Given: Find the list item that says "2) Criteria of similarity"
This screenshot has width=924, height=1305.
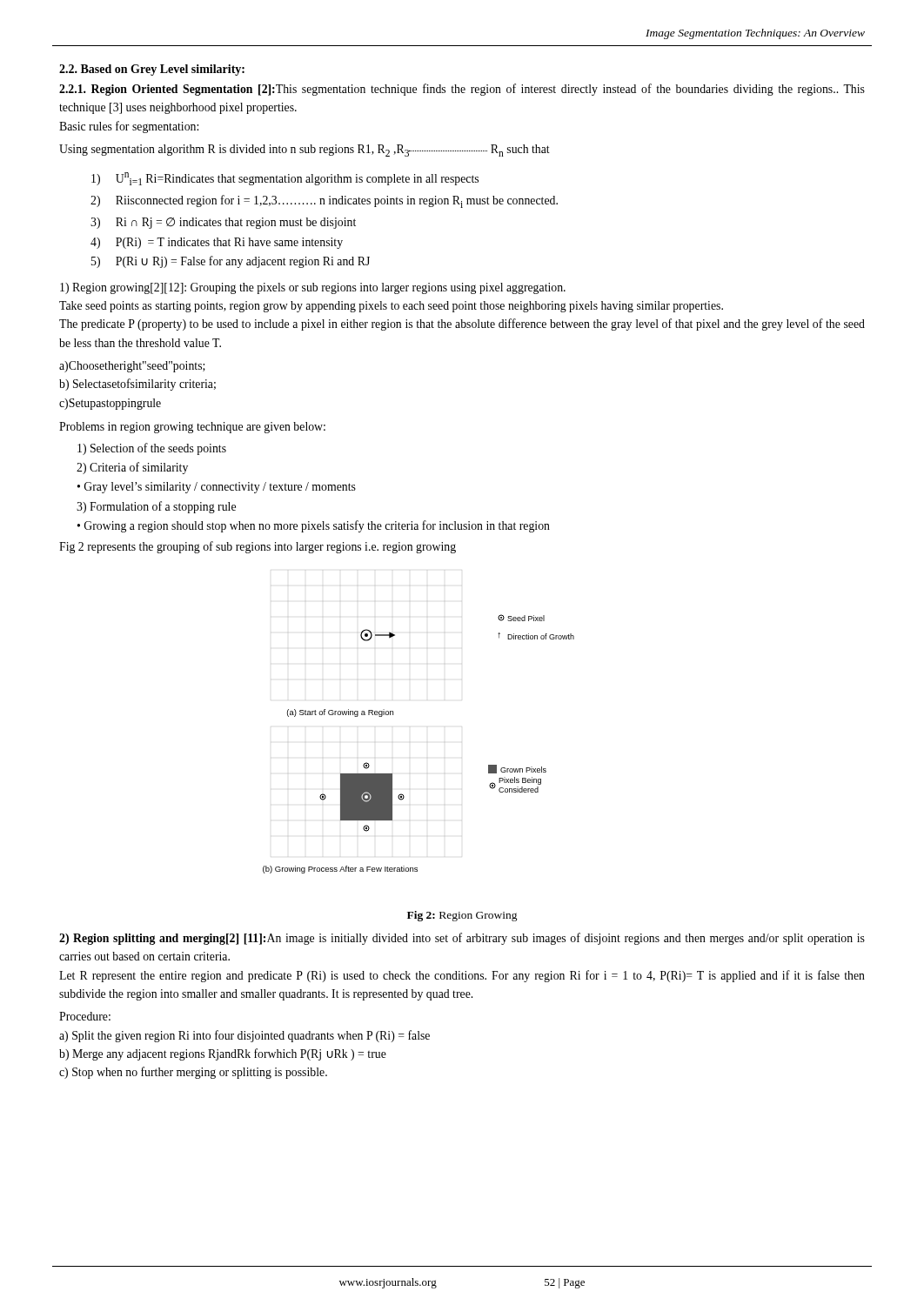Looking at the screenshot, I should [x=132, y=468].
